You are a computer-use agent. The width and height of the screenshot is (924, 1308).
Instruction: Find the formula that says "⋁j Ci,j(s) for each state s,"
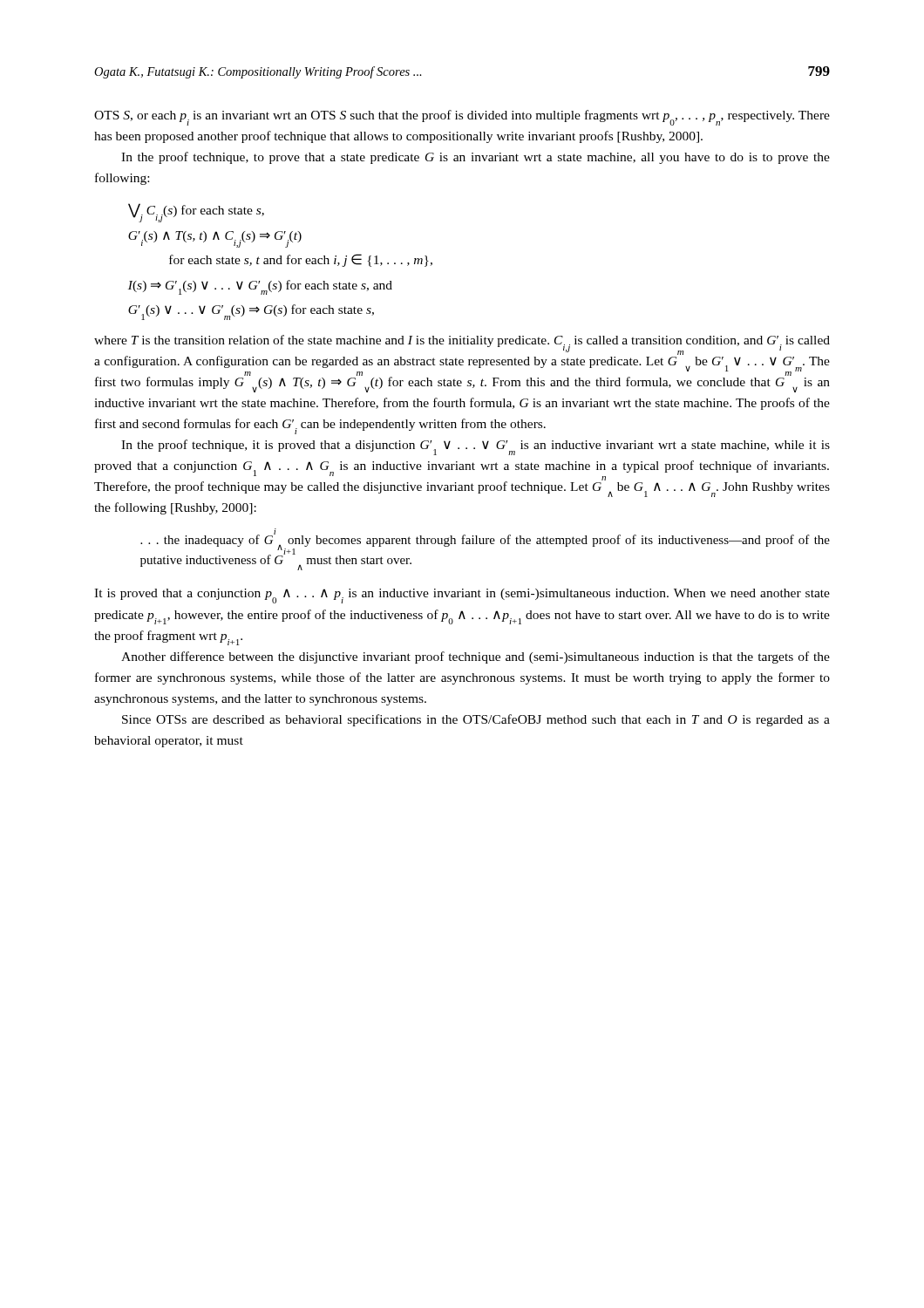196,213
